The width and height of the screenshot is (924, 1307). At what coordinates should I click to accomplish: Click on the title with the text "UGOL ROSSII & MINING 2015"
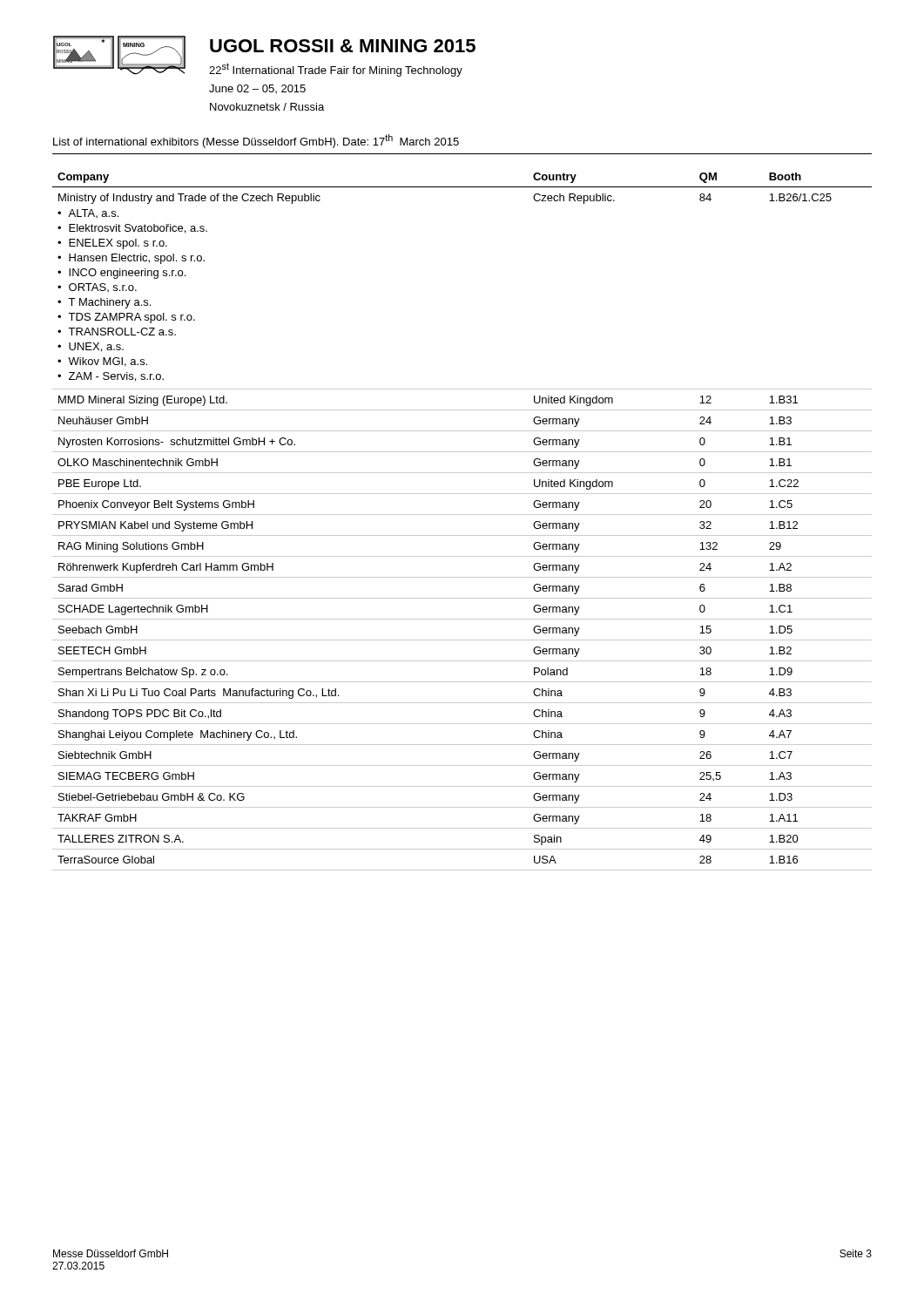(342, 46)
